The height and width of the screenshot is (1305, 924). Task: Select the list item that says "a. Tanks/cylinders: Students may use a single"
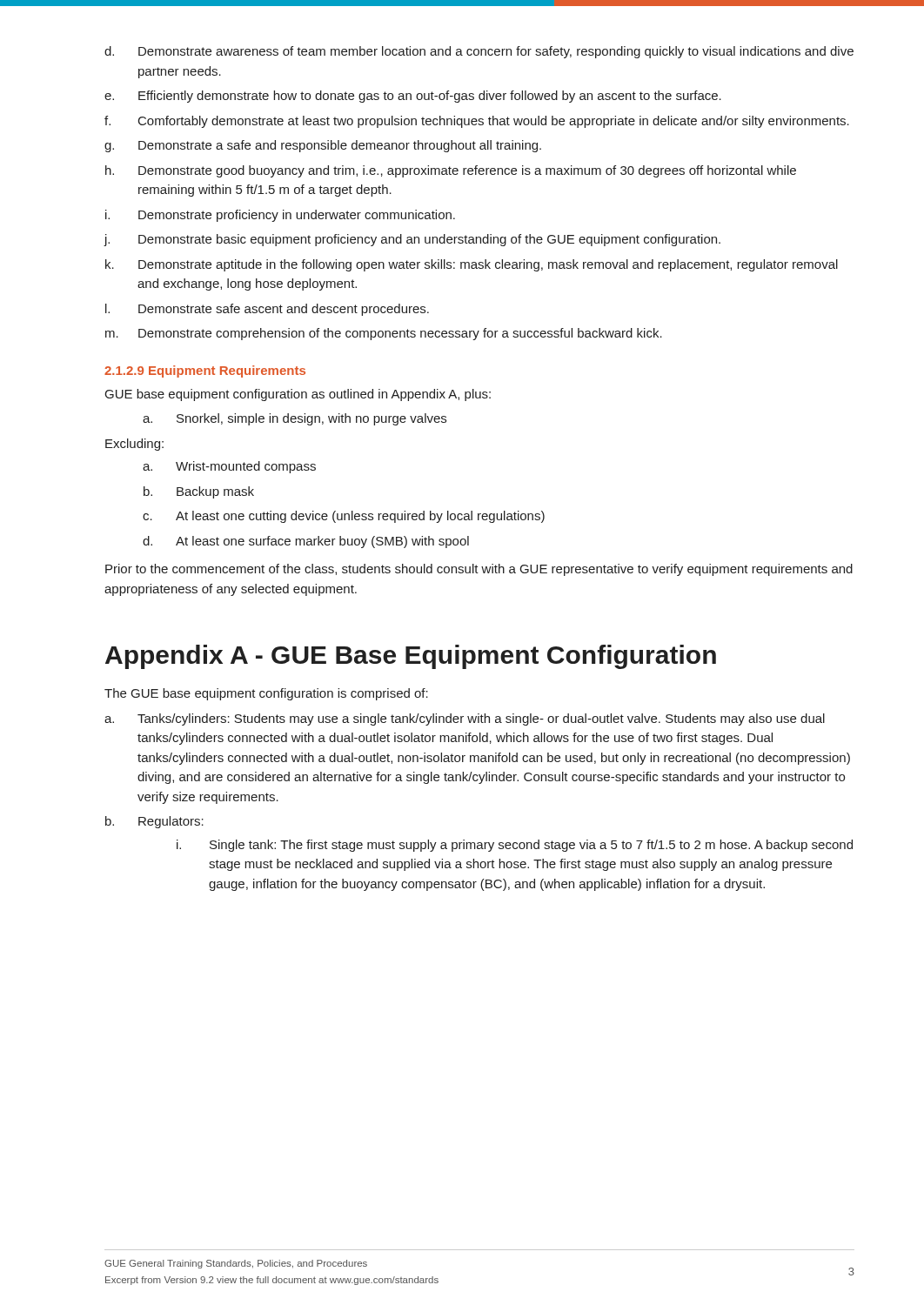[479, 758]
